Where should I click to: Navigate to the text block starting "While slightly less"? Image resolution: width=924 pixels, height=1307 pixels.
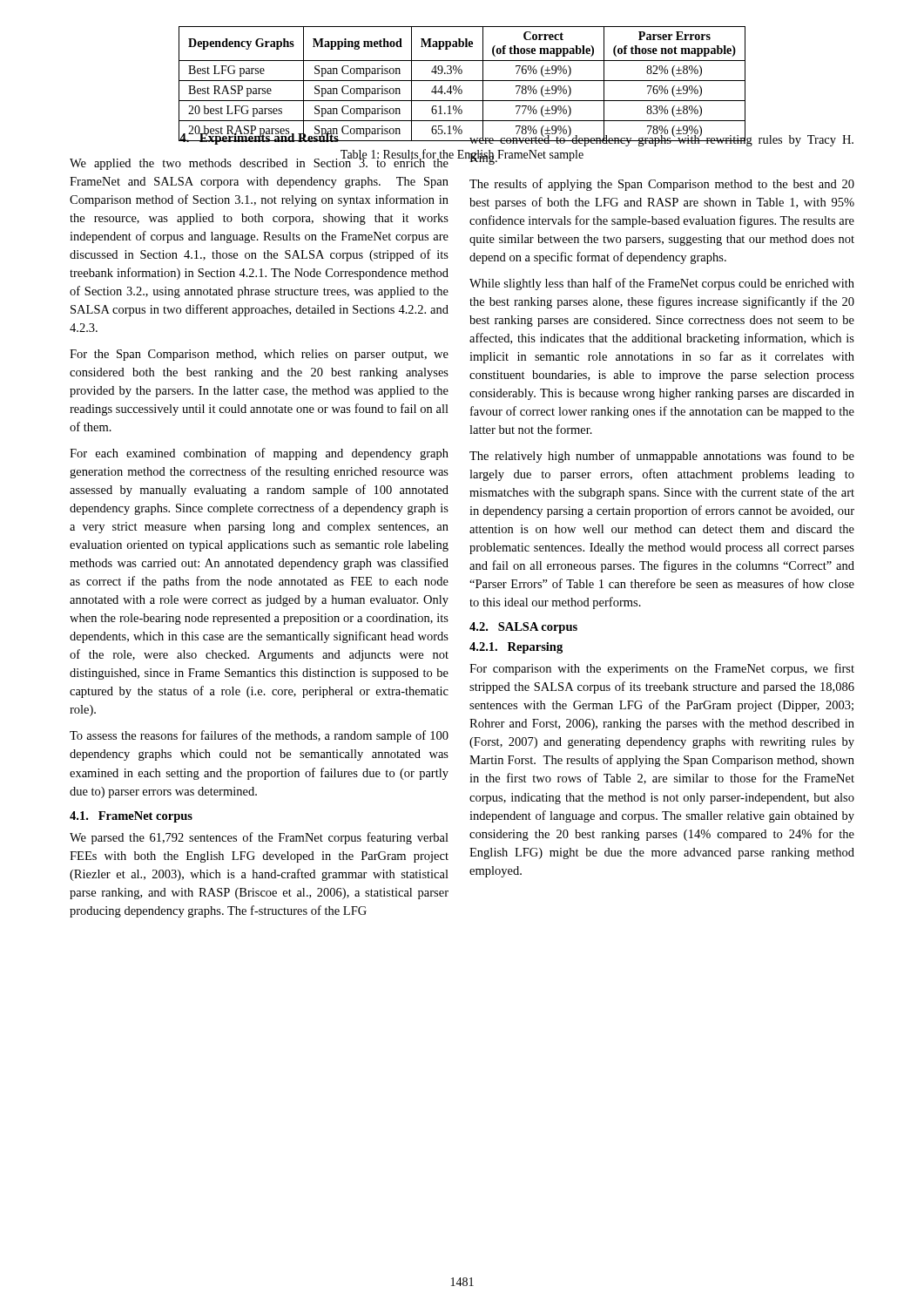click(662, 357)
